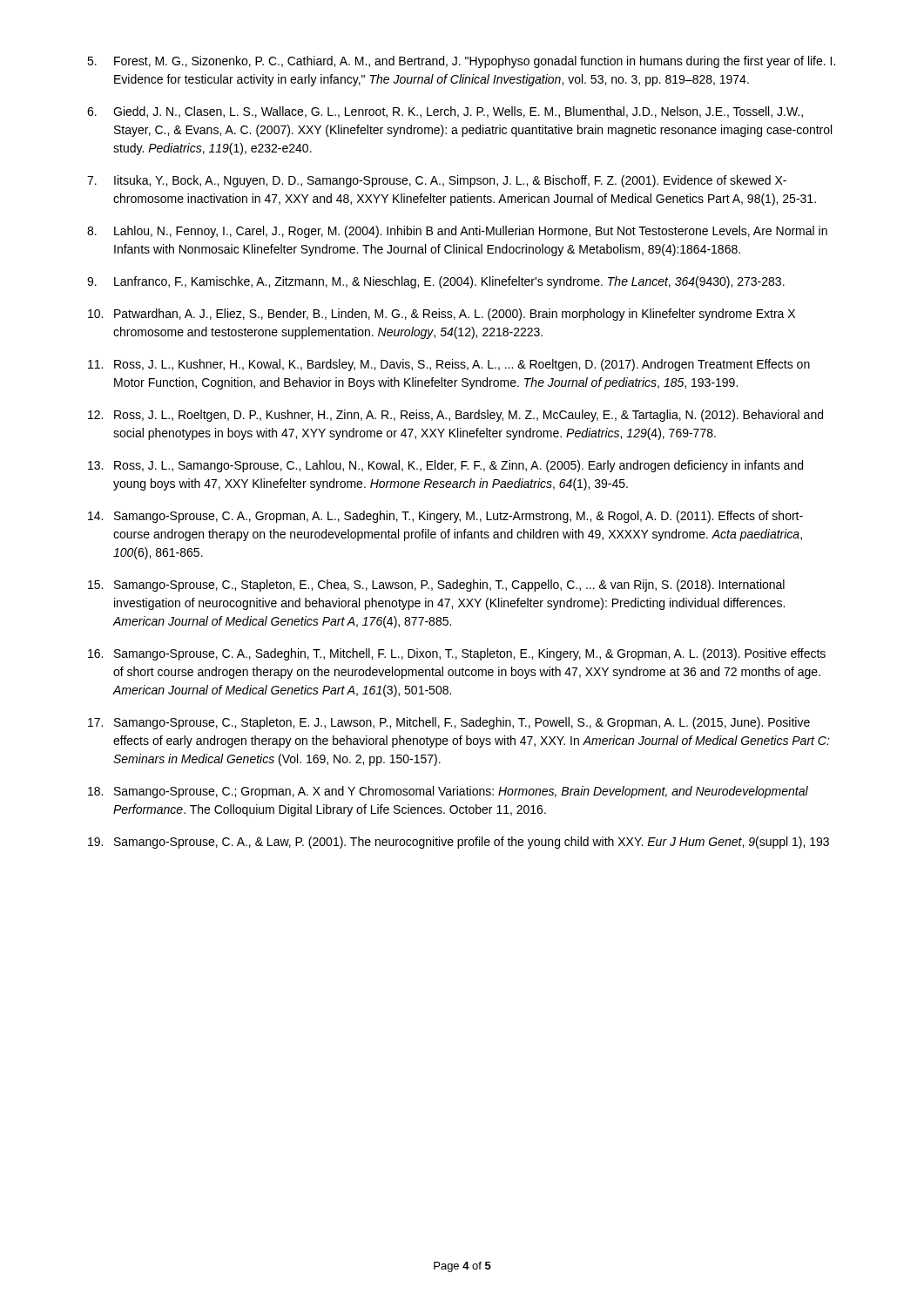Point to the block beginning "7. Iitsuka, Y., Bock, A., Nguyen,"
The width and height of the screenshot is (924, 1307).
[x=462, y=190]
